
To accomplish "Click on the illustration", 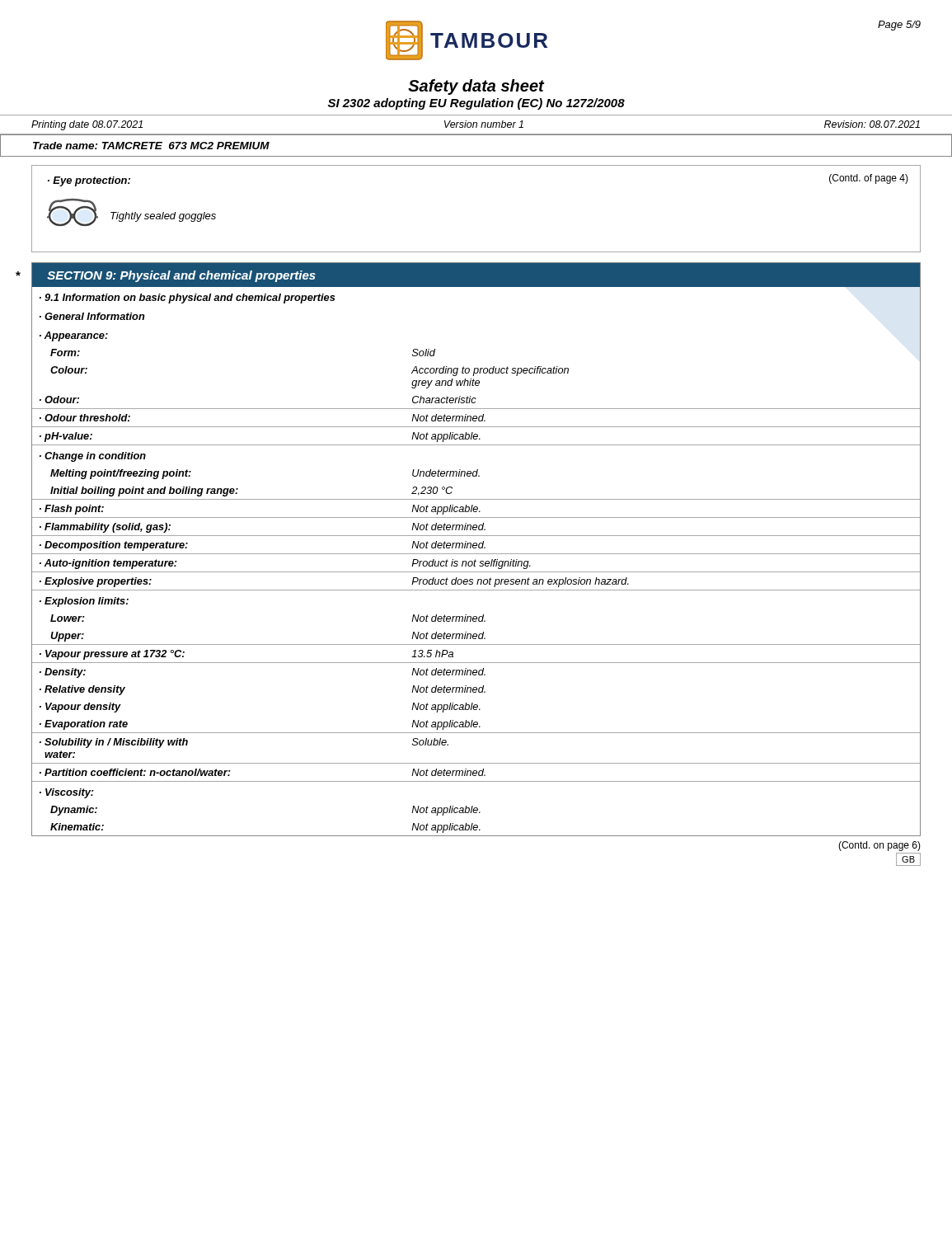I will click(x=73, y=216).
